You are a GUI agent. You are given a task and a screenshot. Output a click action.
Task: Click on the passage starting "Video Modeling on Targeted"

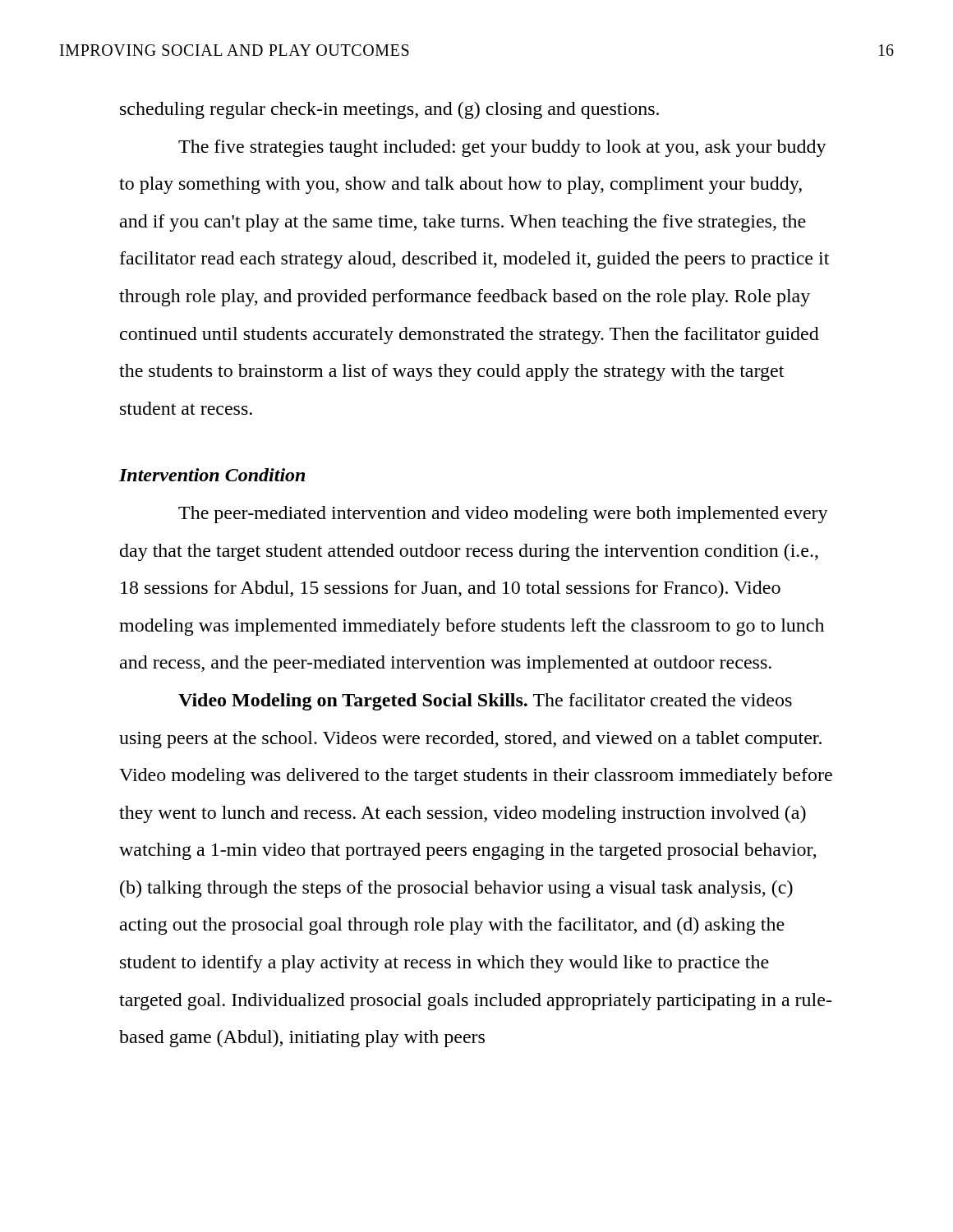pyautogui.click(x=485, y=702)
